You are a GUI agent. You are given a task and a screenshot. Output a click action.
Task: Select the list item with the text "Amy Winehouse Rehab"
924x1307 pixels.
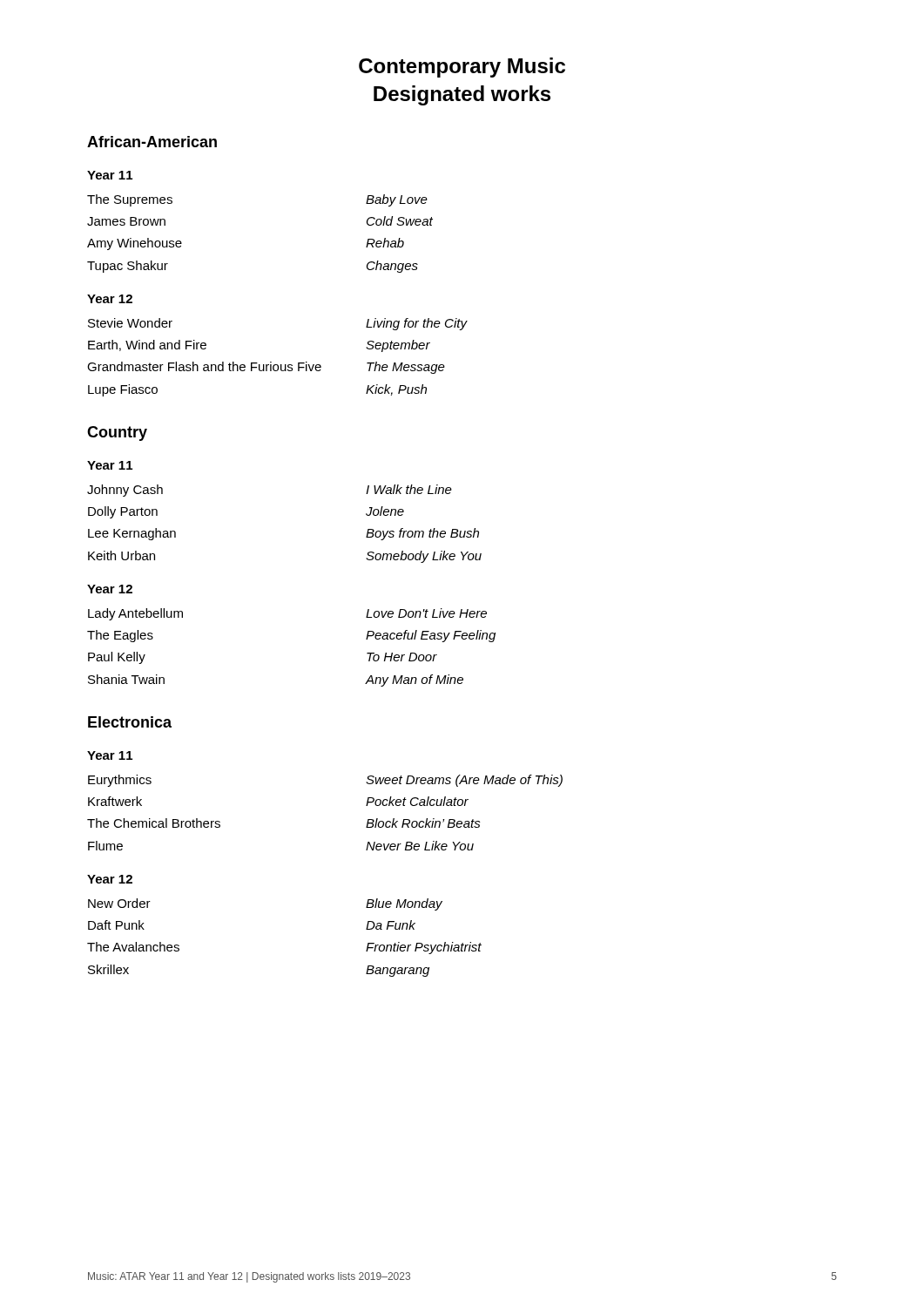tap(135, 243)
